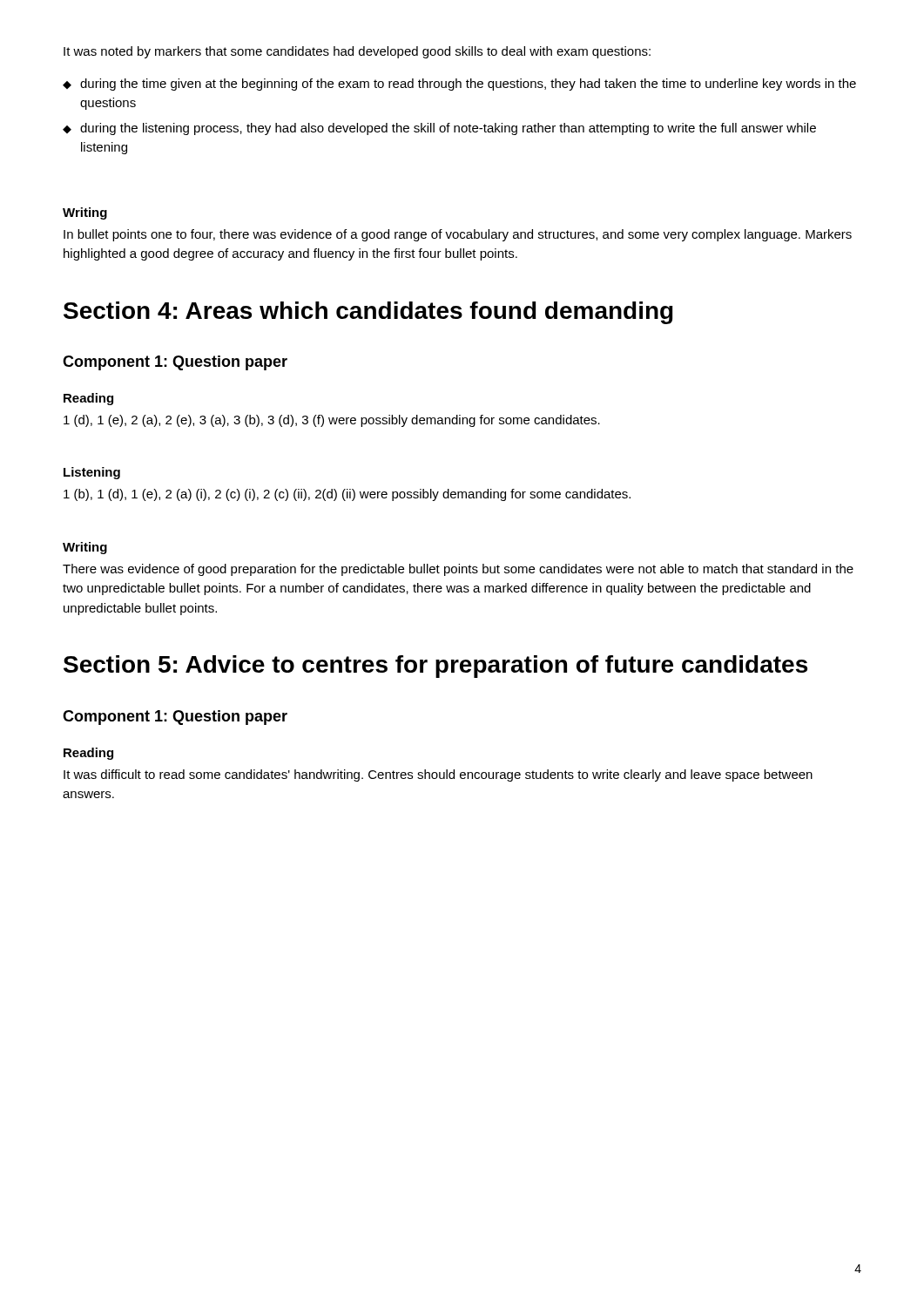This screenshot has width=924, height=1307.
Task: Point to the block beginning "◆ during the listening process,"
Action: point(462,138)
